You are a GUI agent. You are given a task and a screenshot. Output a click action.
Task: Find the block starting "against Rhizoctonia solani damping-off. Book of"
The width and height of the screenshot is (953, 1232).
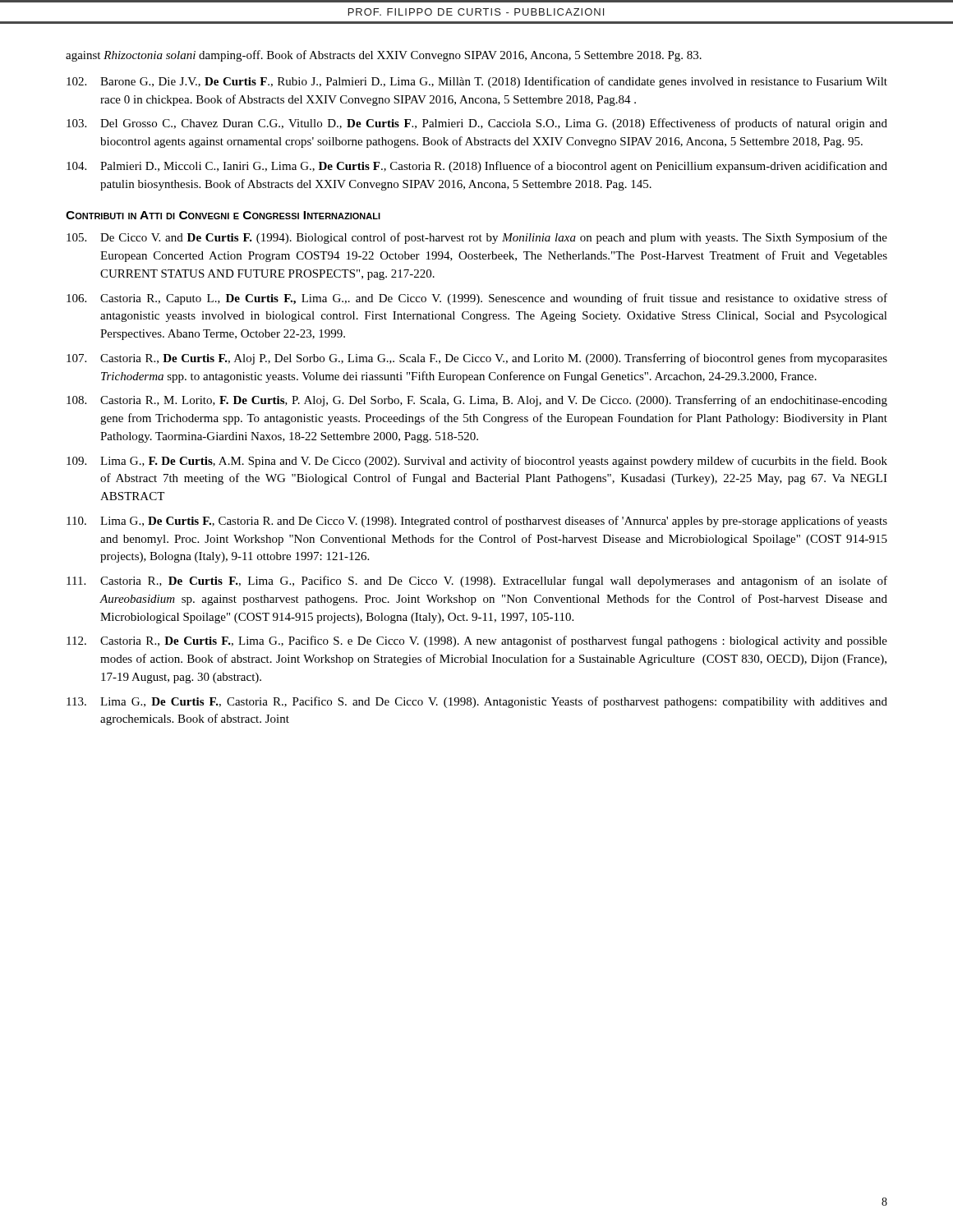(384, 55)
